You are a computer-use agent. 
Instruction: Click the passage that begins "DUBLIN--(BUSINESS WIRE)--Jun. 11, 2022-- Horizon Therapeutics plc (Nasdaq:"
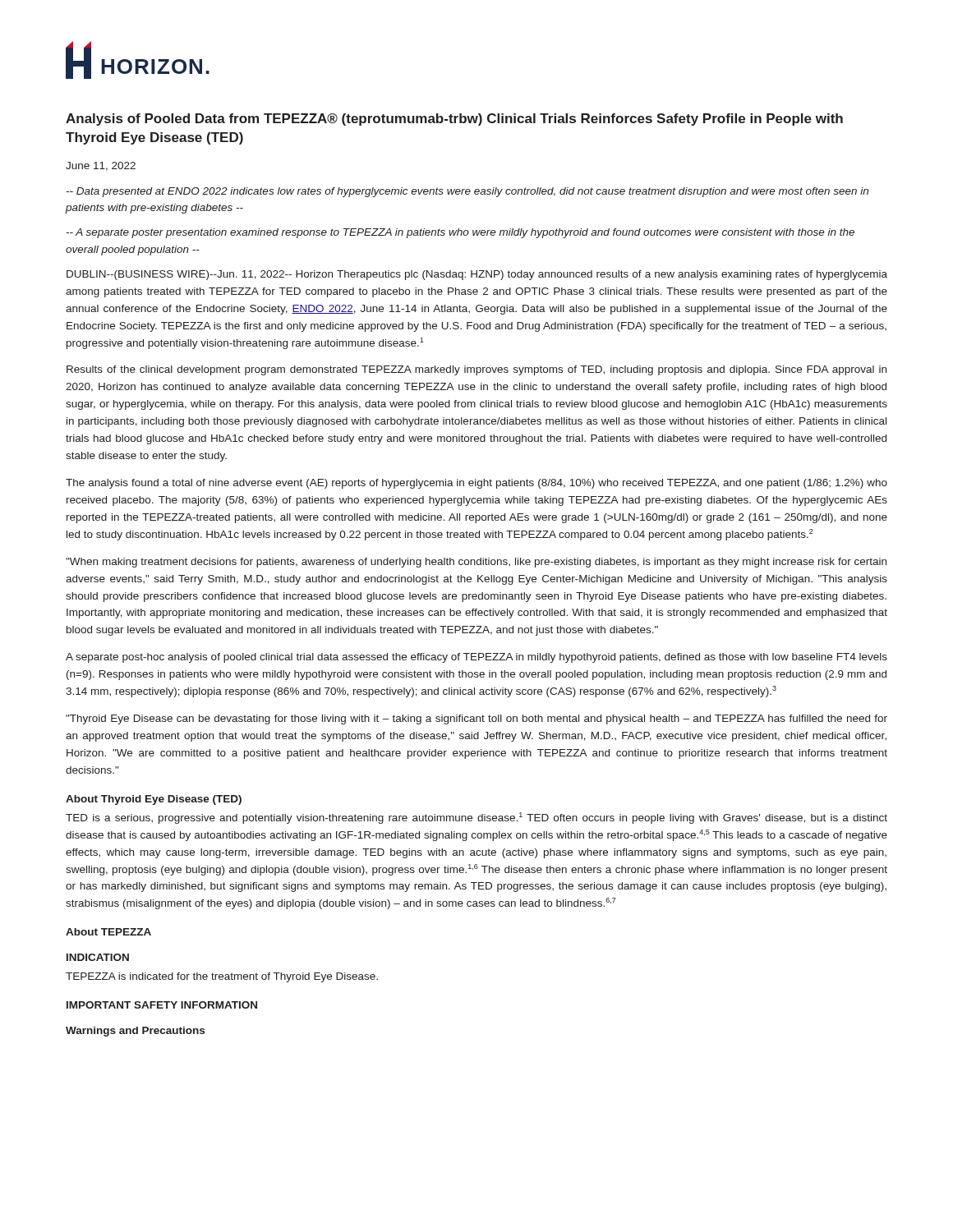(x=476, y=308)
